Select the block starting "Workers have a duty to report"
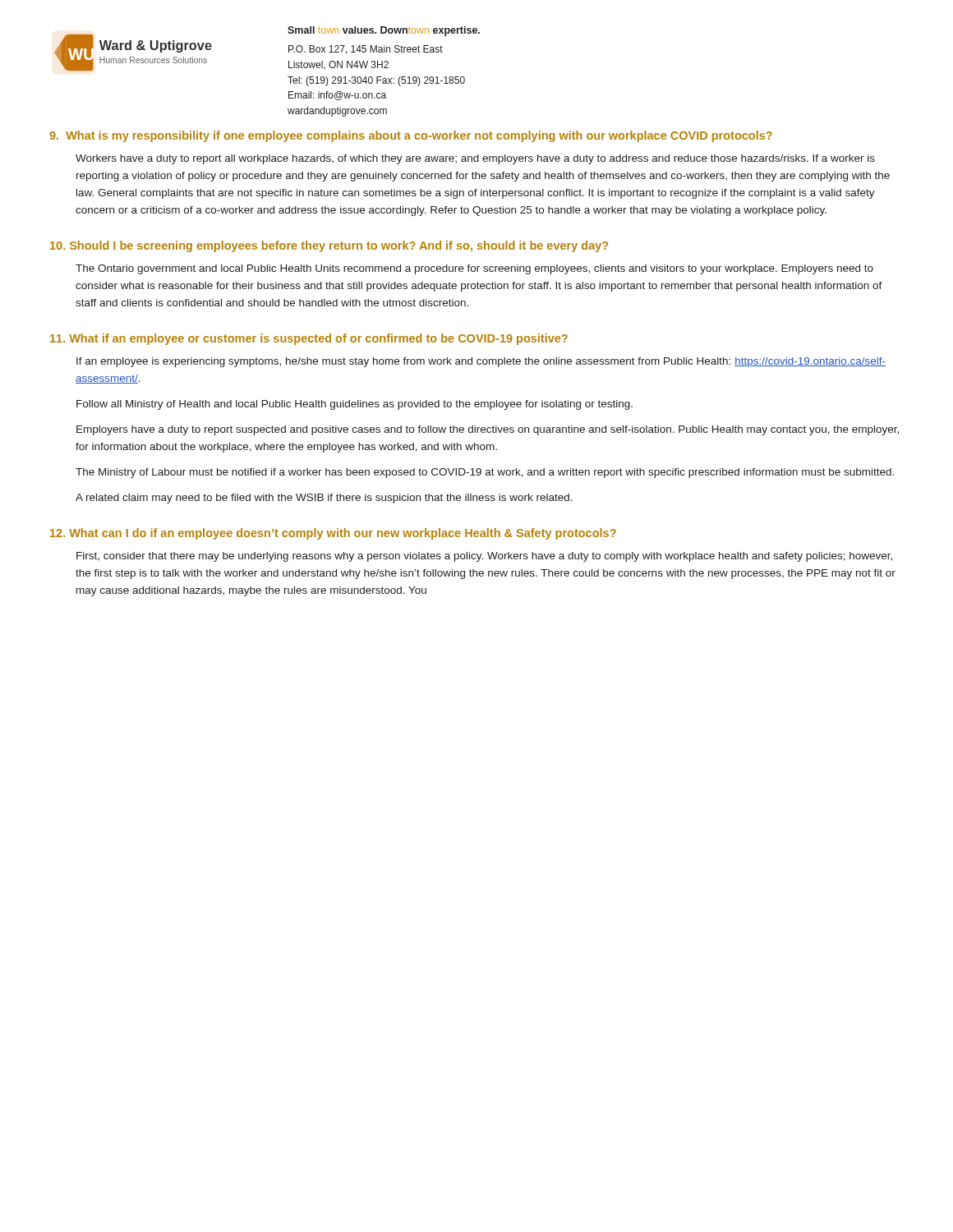This screenshot has height=1232, width=953. pyautogui.click(x=483, y=184)
